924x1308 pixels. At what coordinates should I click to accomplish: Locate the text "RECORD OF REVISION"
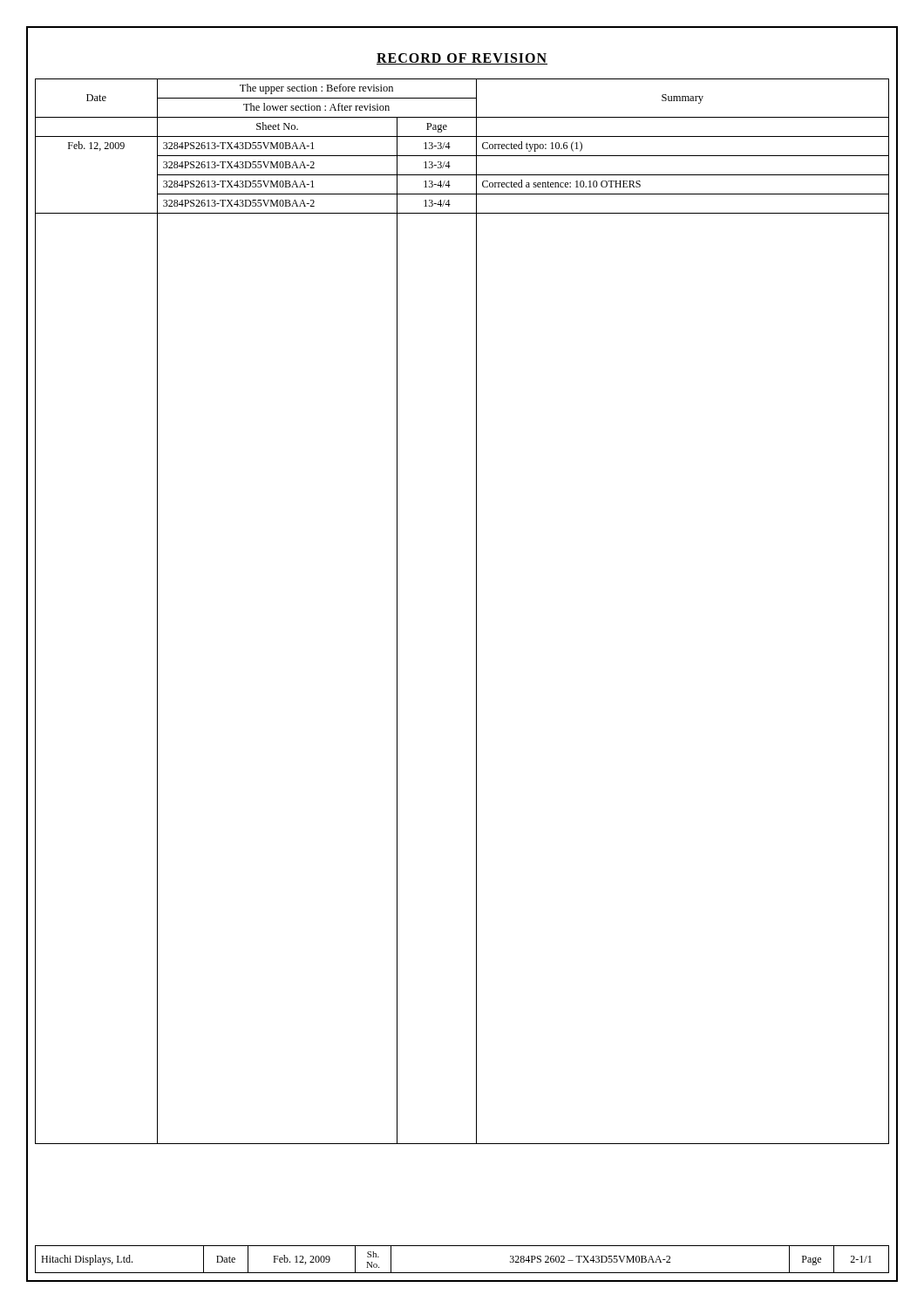[462, 58]
